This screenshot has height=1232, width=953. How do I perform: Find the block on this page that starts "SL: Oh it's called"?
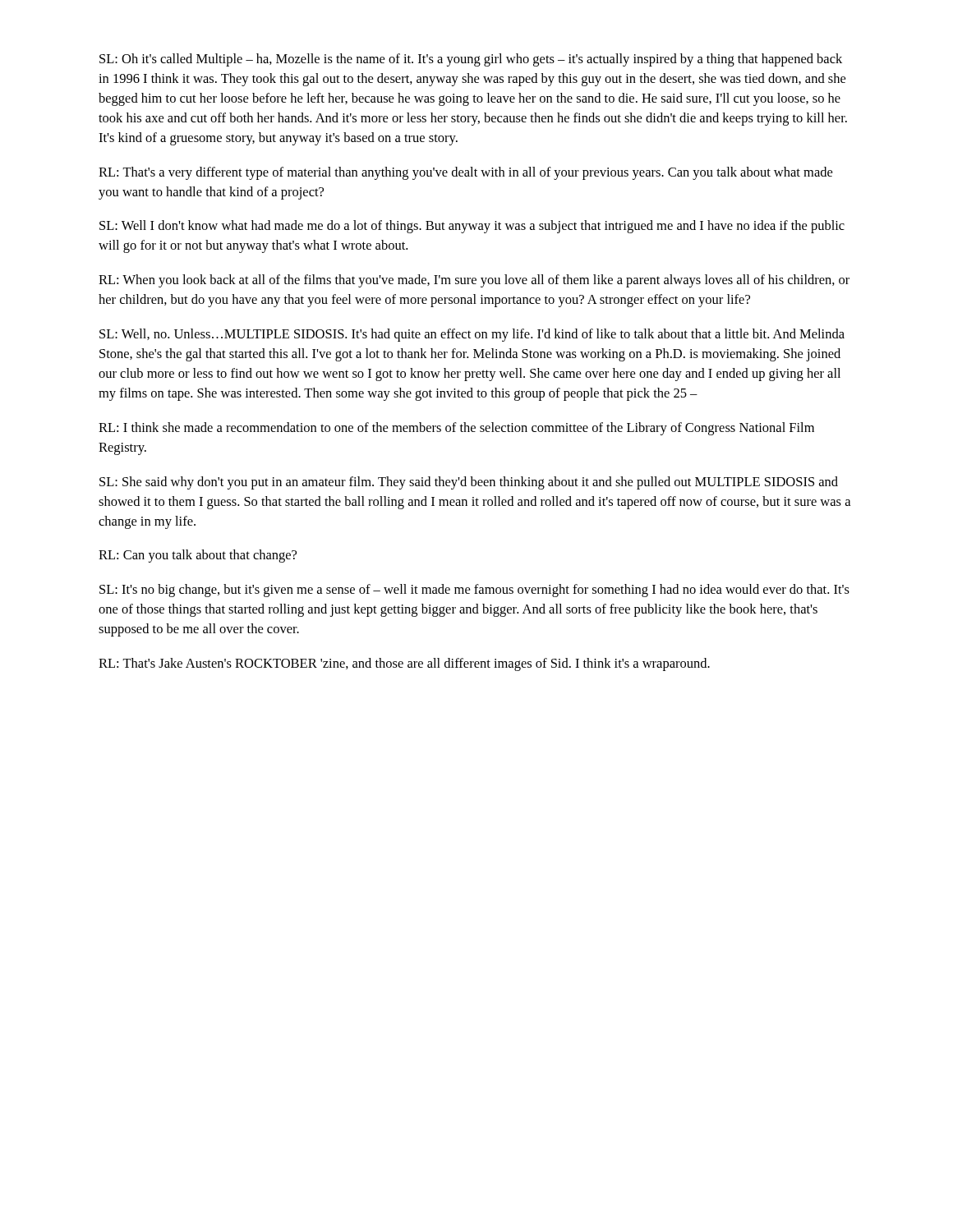[x=473, y=98]
